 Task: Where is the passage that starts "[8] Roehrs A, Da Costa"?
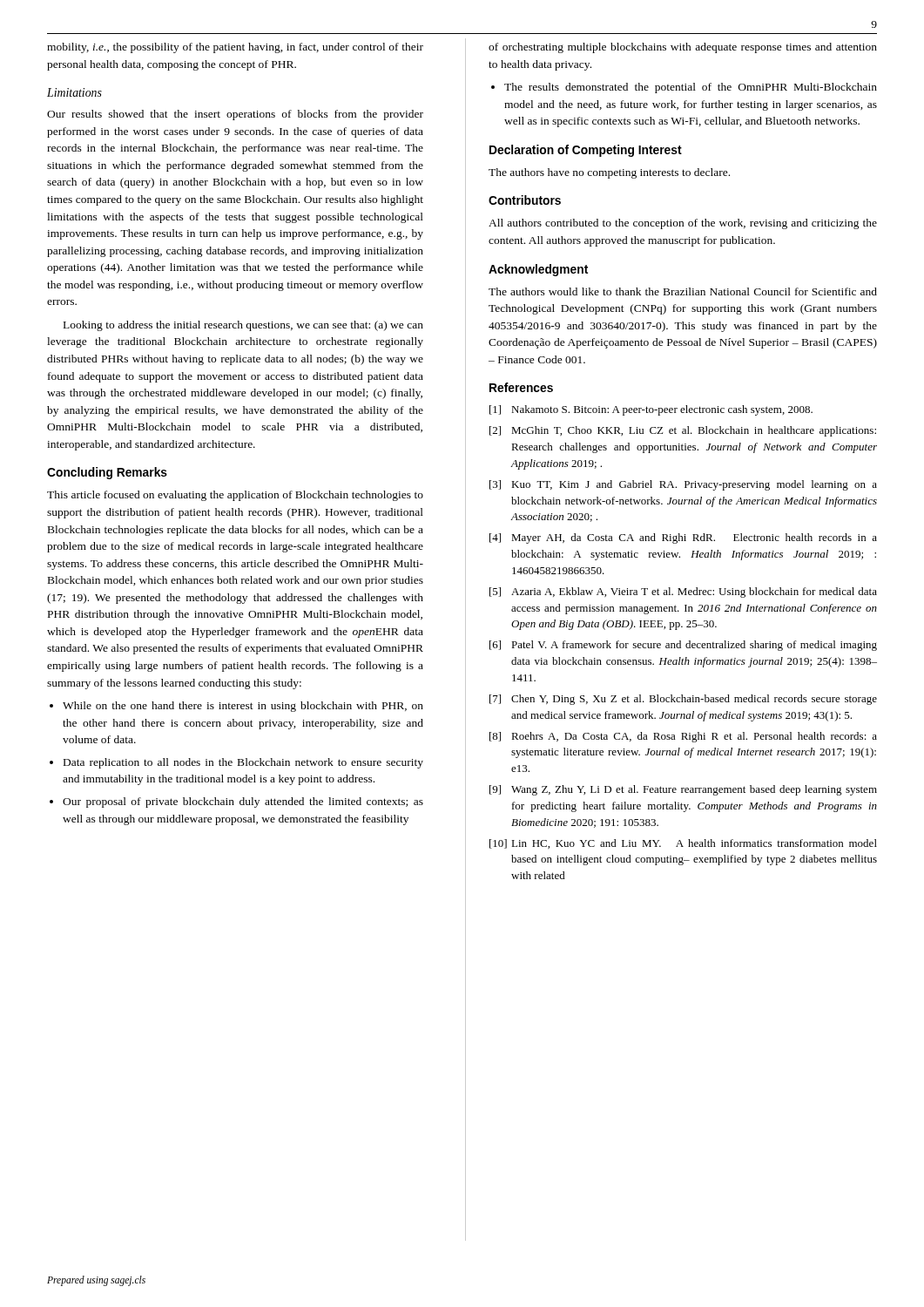coord(683,753)
